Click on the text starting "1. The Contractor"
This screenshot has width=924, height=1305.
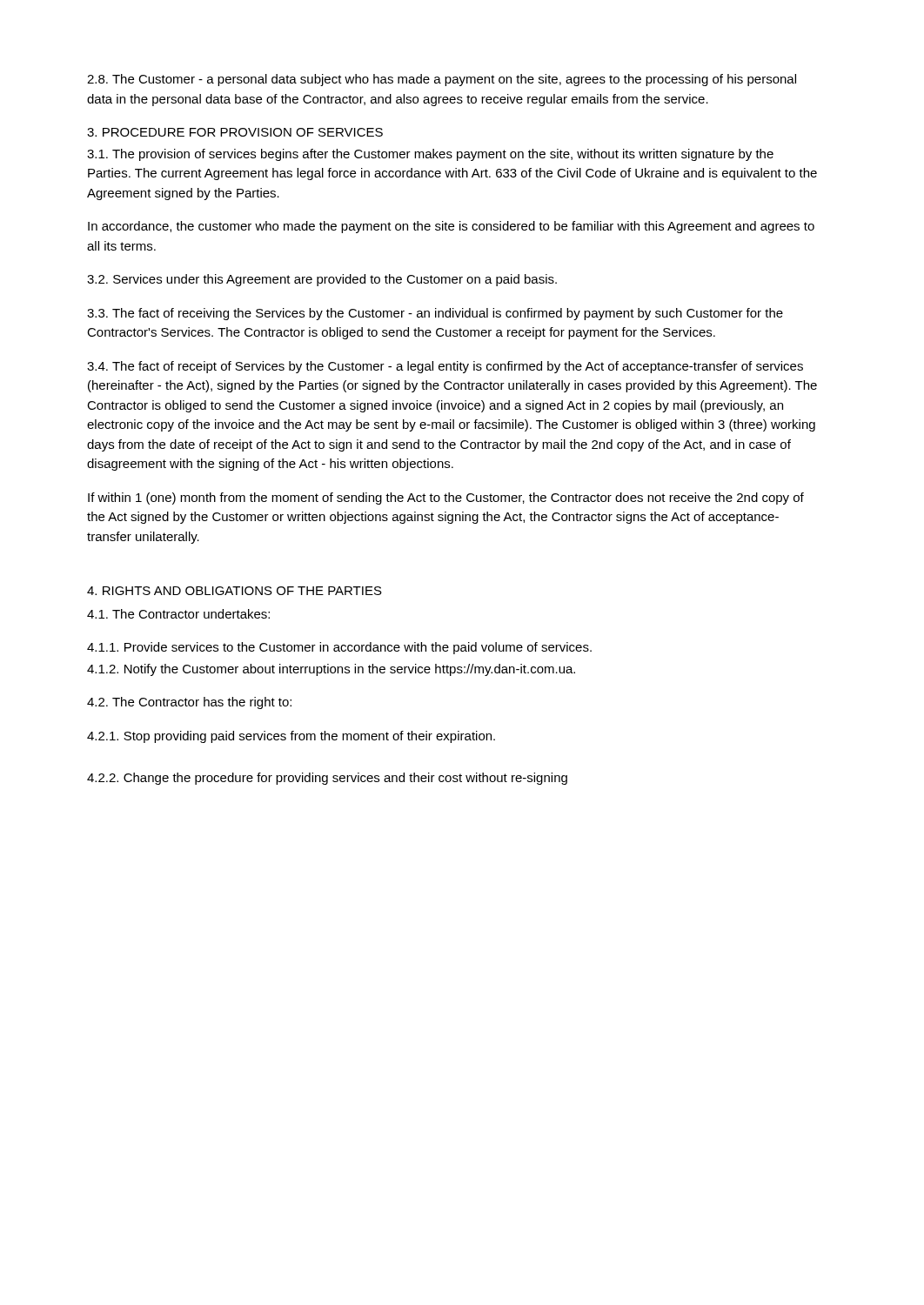179,613
